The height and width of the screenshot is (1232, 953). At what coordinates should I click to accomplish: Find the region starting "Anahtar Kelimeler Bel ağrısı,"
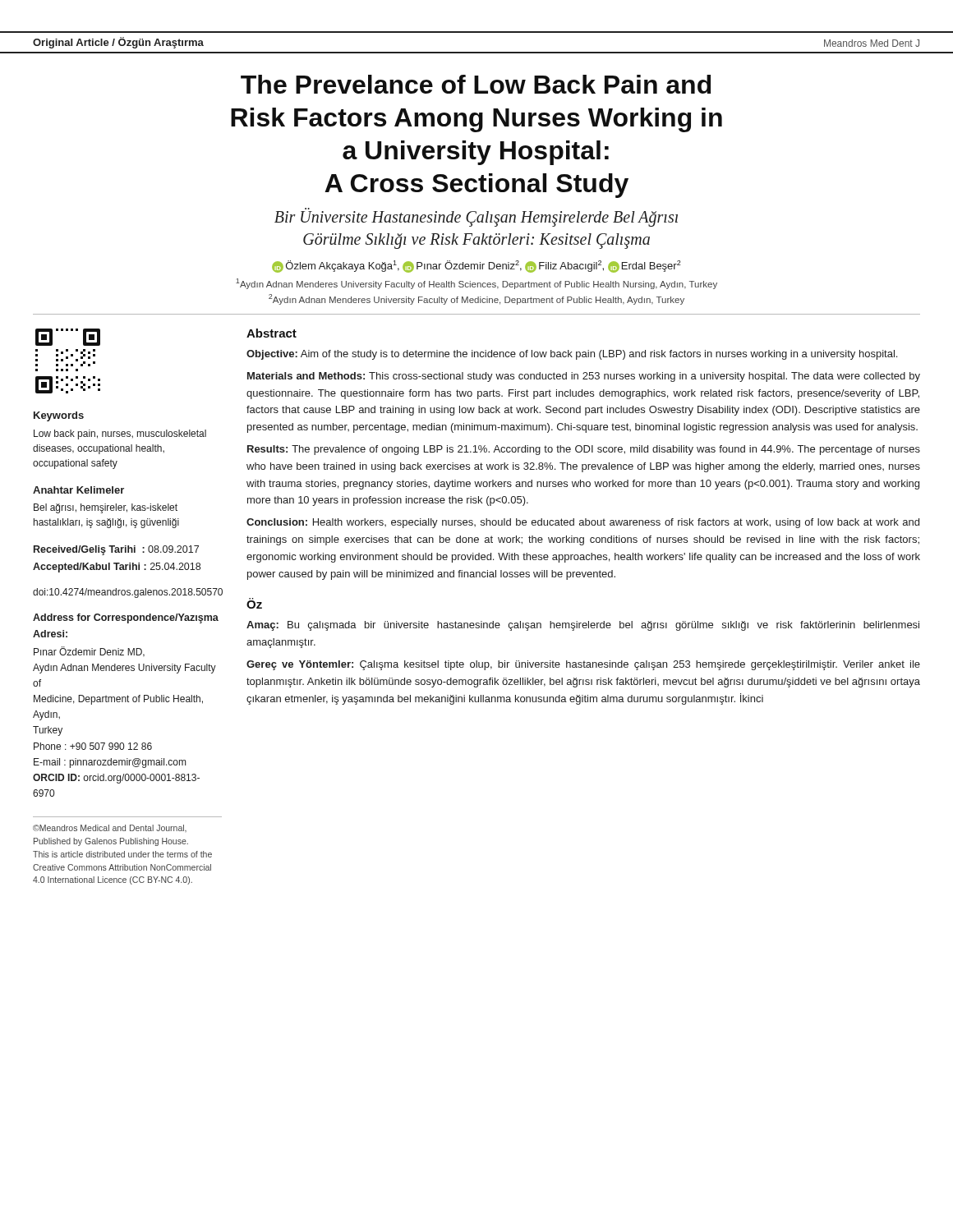coord(127,505)
